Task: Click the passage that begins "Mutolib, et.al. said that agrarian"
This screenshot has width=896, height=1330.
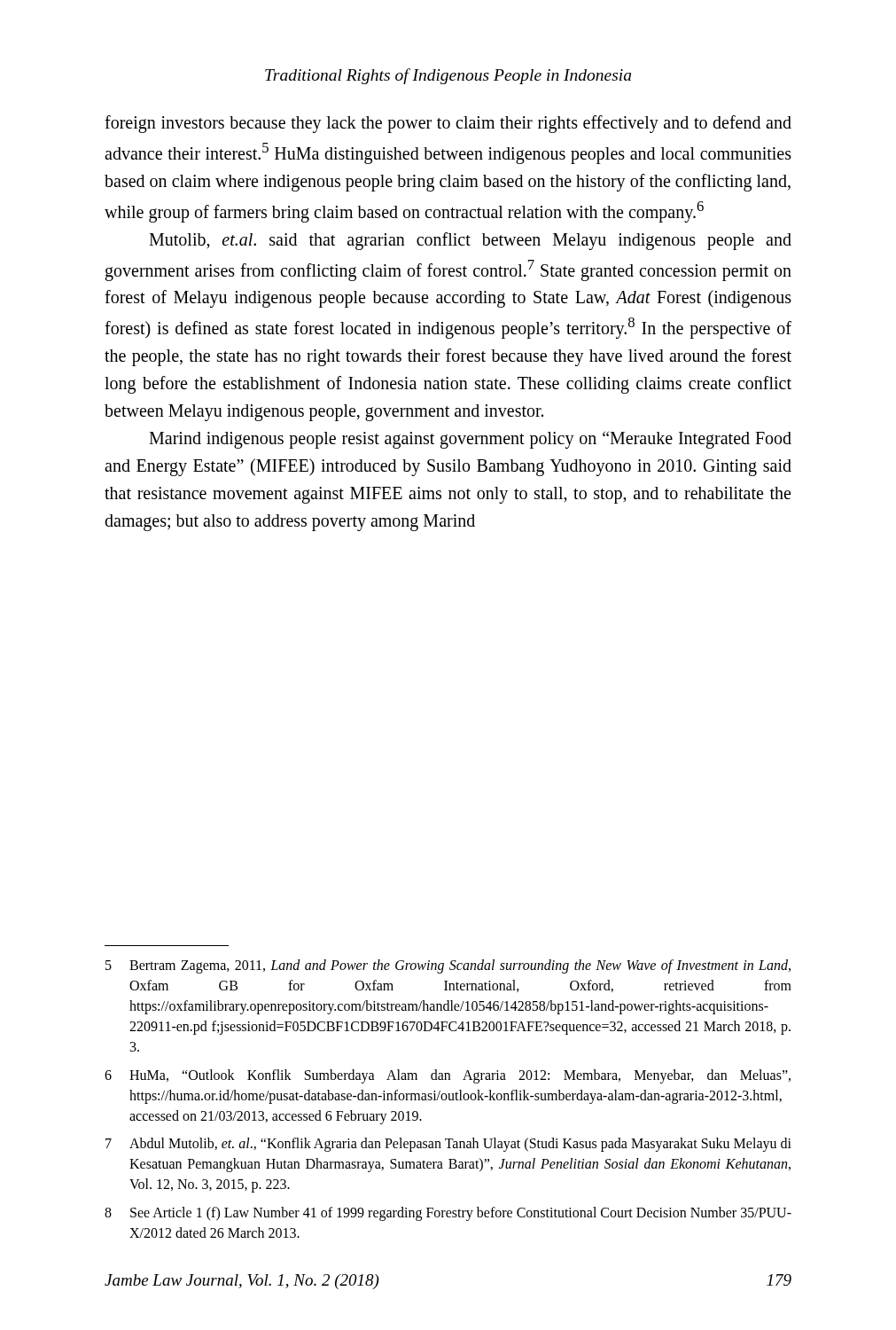Action: (x=448, y=325)
